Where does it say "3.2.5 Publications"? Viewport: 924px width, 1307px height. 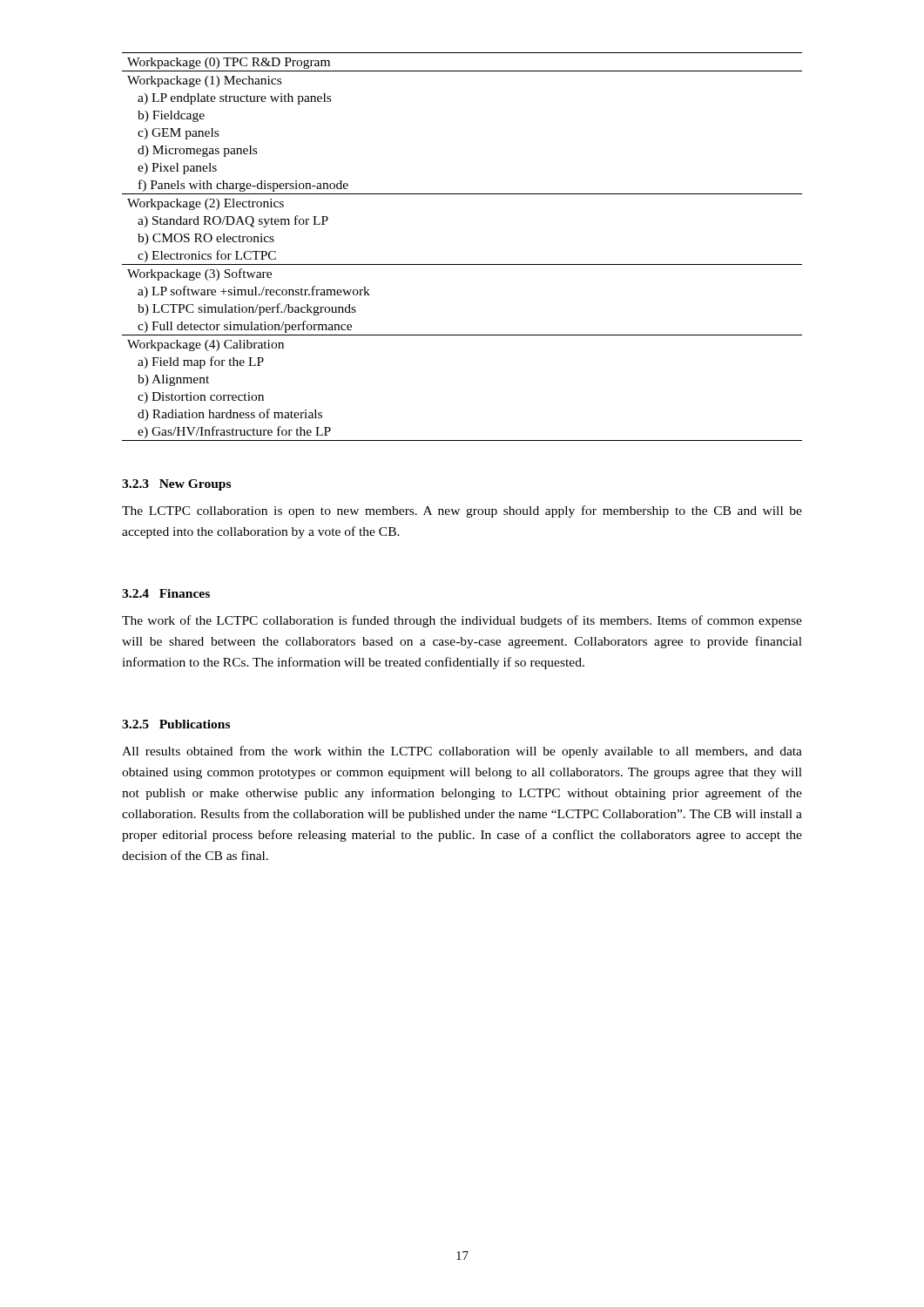(x=176, y=724)
